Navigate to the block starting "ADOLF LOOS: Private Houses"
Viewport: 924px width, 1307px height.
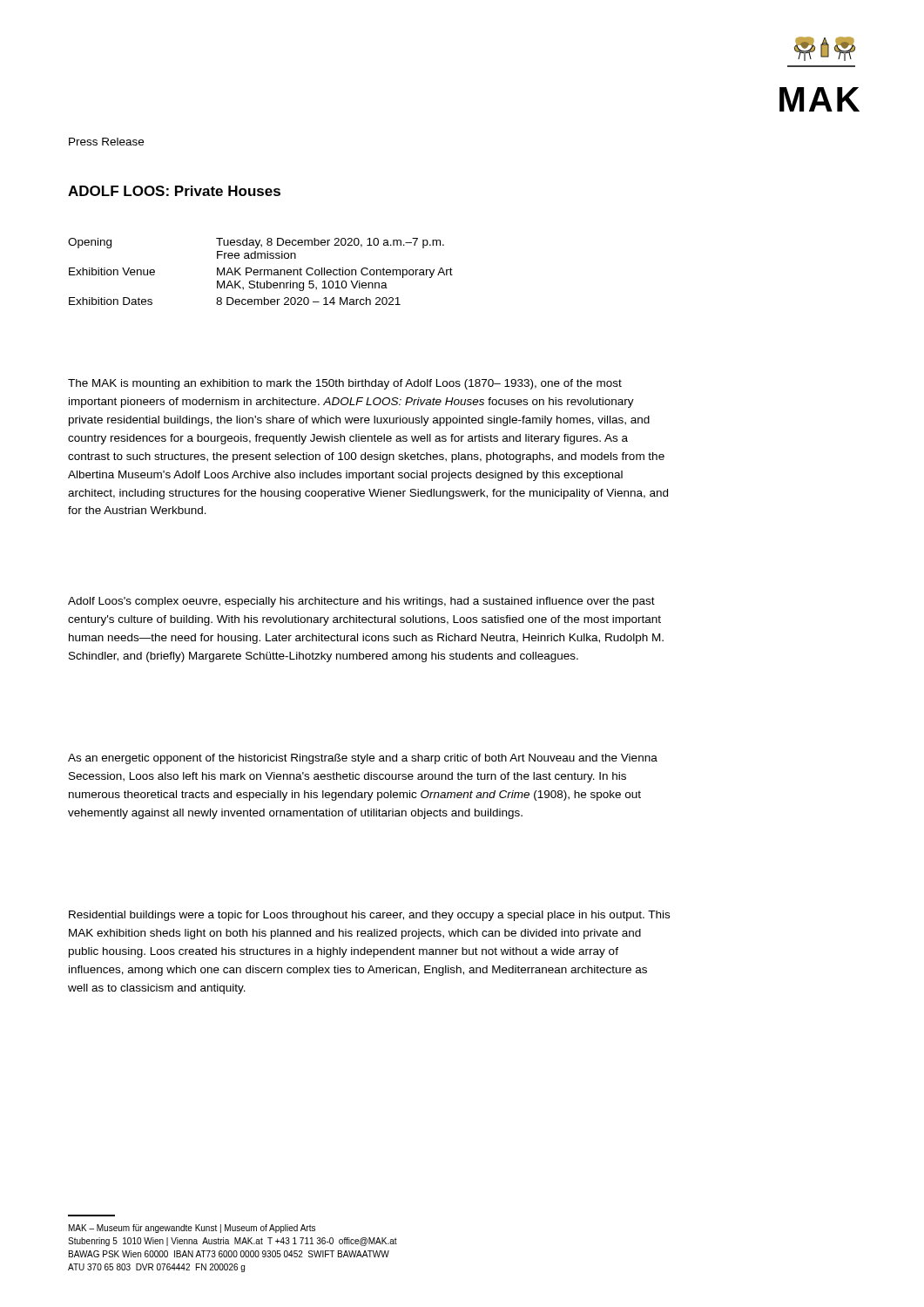click(x=174, y=191)
